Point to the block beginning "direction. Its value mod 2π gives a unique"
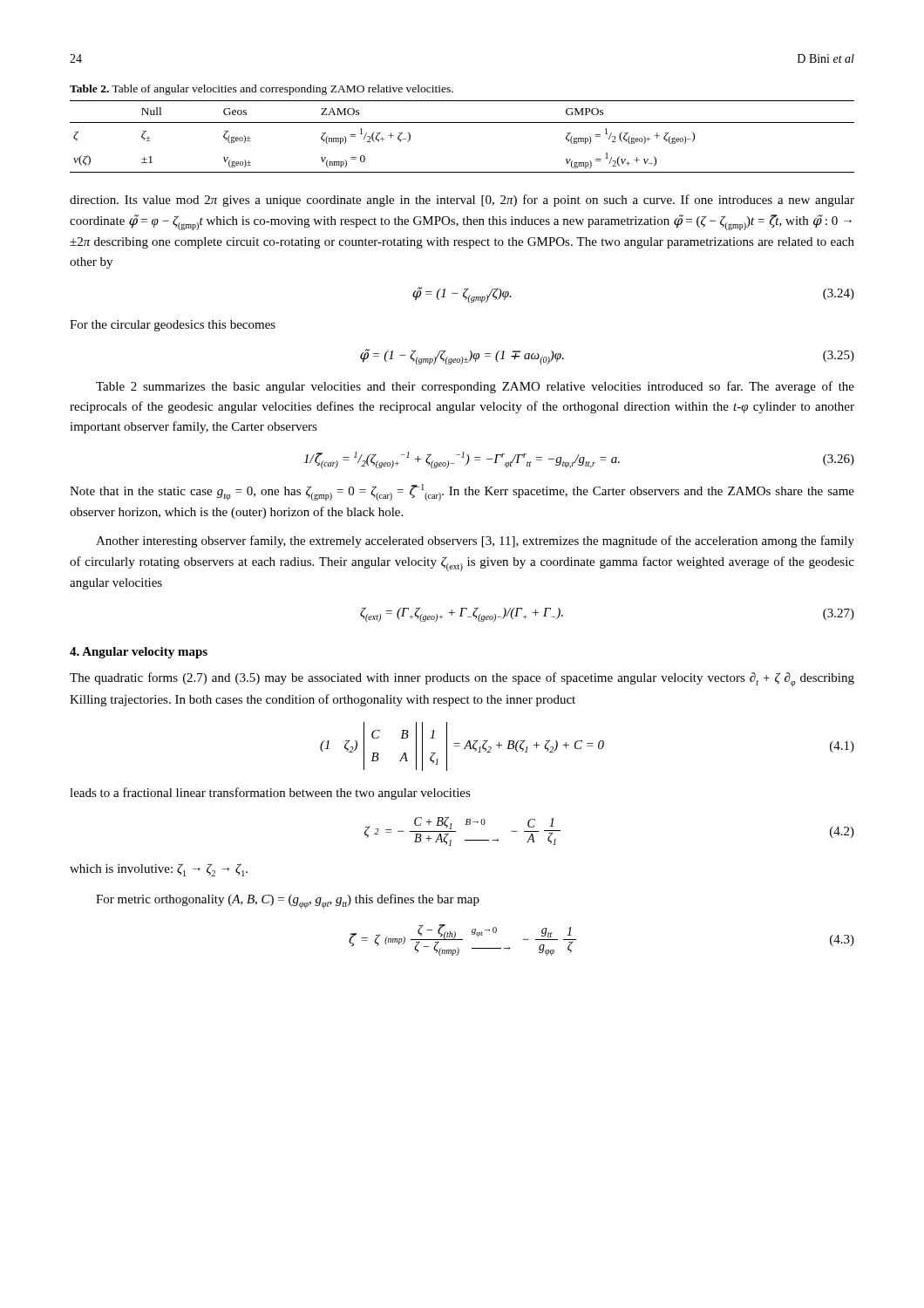 pos(462,231)
